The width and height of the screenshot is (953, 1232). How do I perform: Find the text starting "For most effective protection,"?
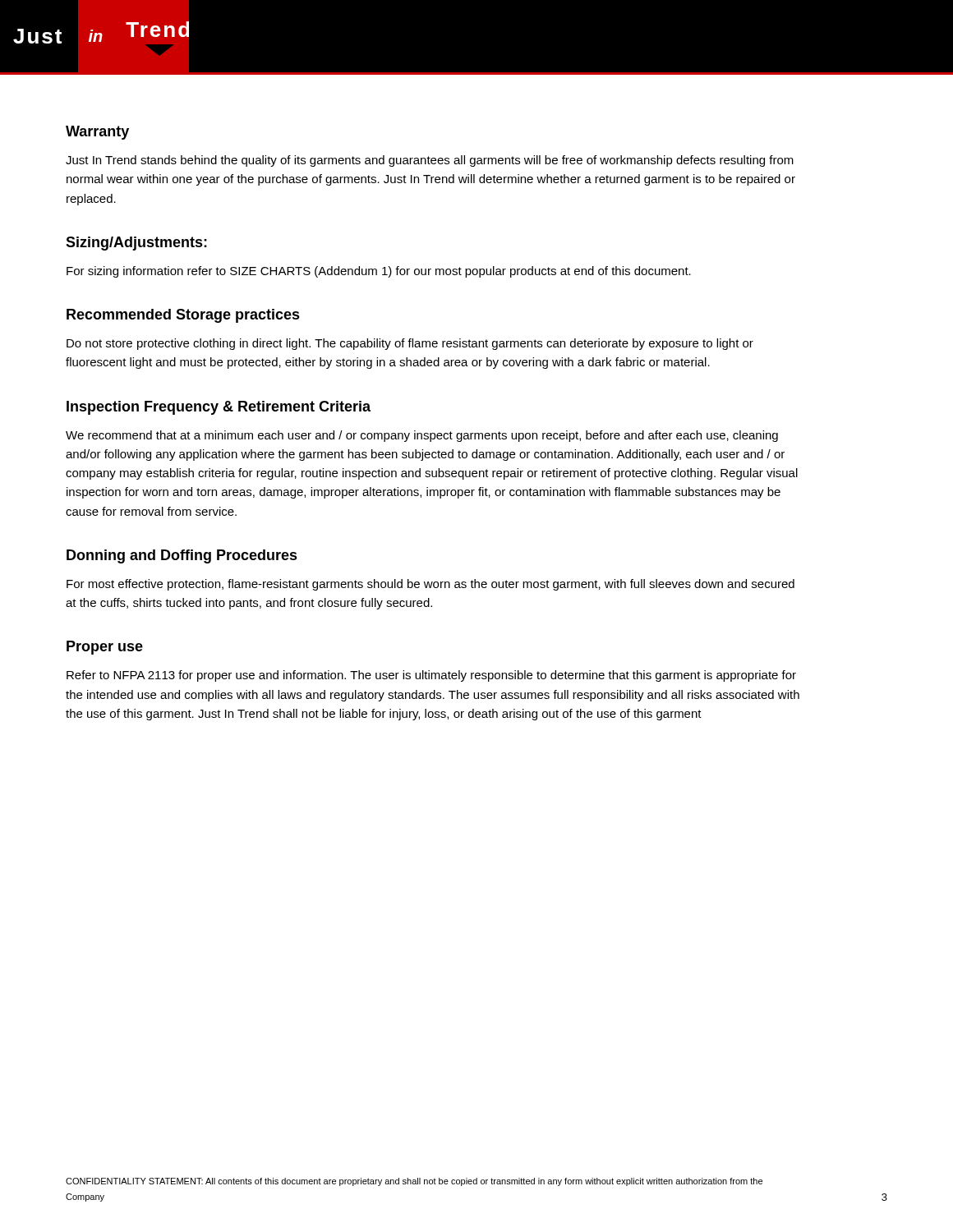click(x=430, y=593)
